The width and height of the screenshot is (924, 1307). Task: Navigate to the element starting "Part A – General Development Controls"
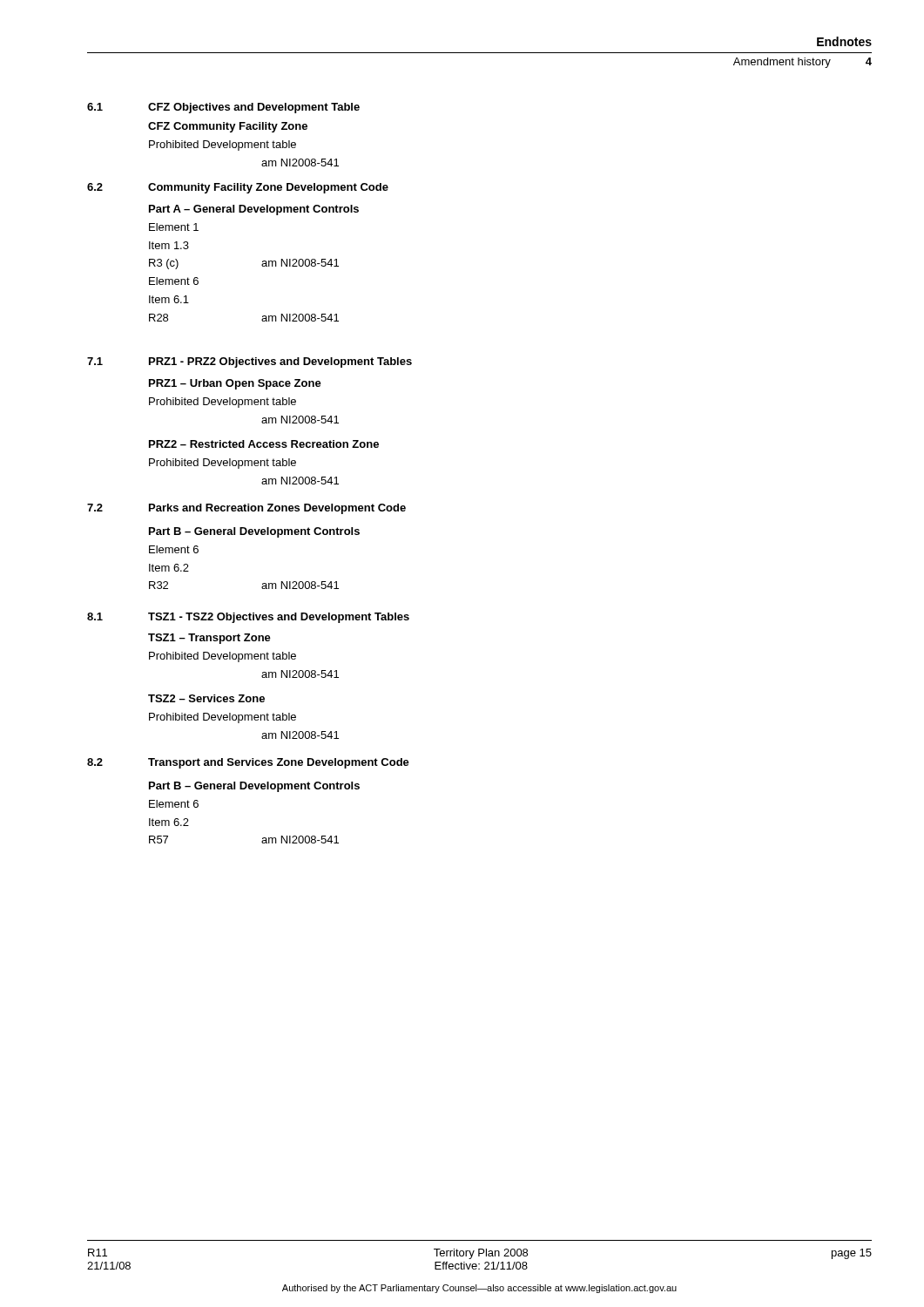254,210
